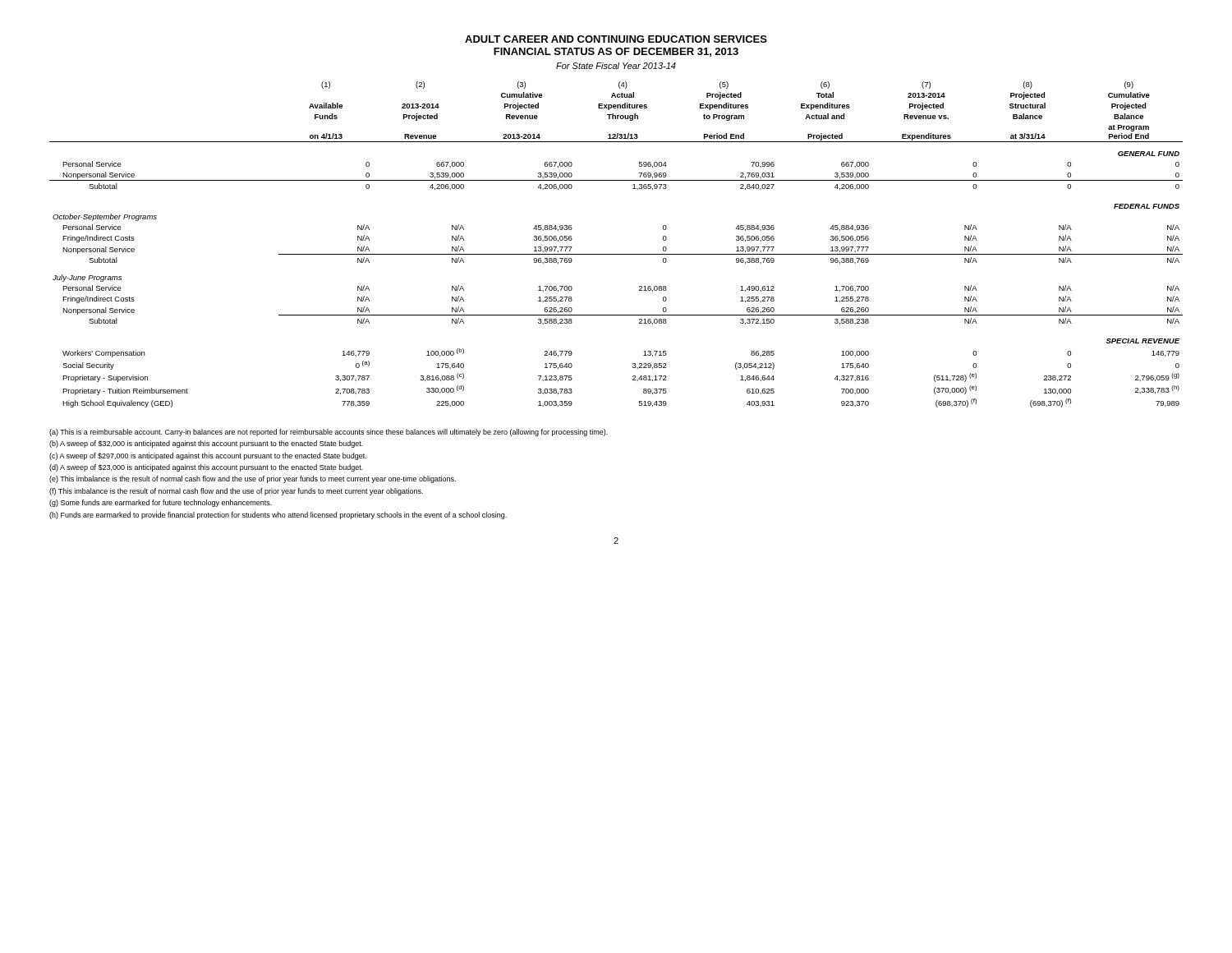Screen dimensions: 953x1232
Task: Click on the passage starting "ADULT CAREER AND CONTINUING EDUCATION SERVICES FINANCIAL STATUS"
Action: coord(616,45)
